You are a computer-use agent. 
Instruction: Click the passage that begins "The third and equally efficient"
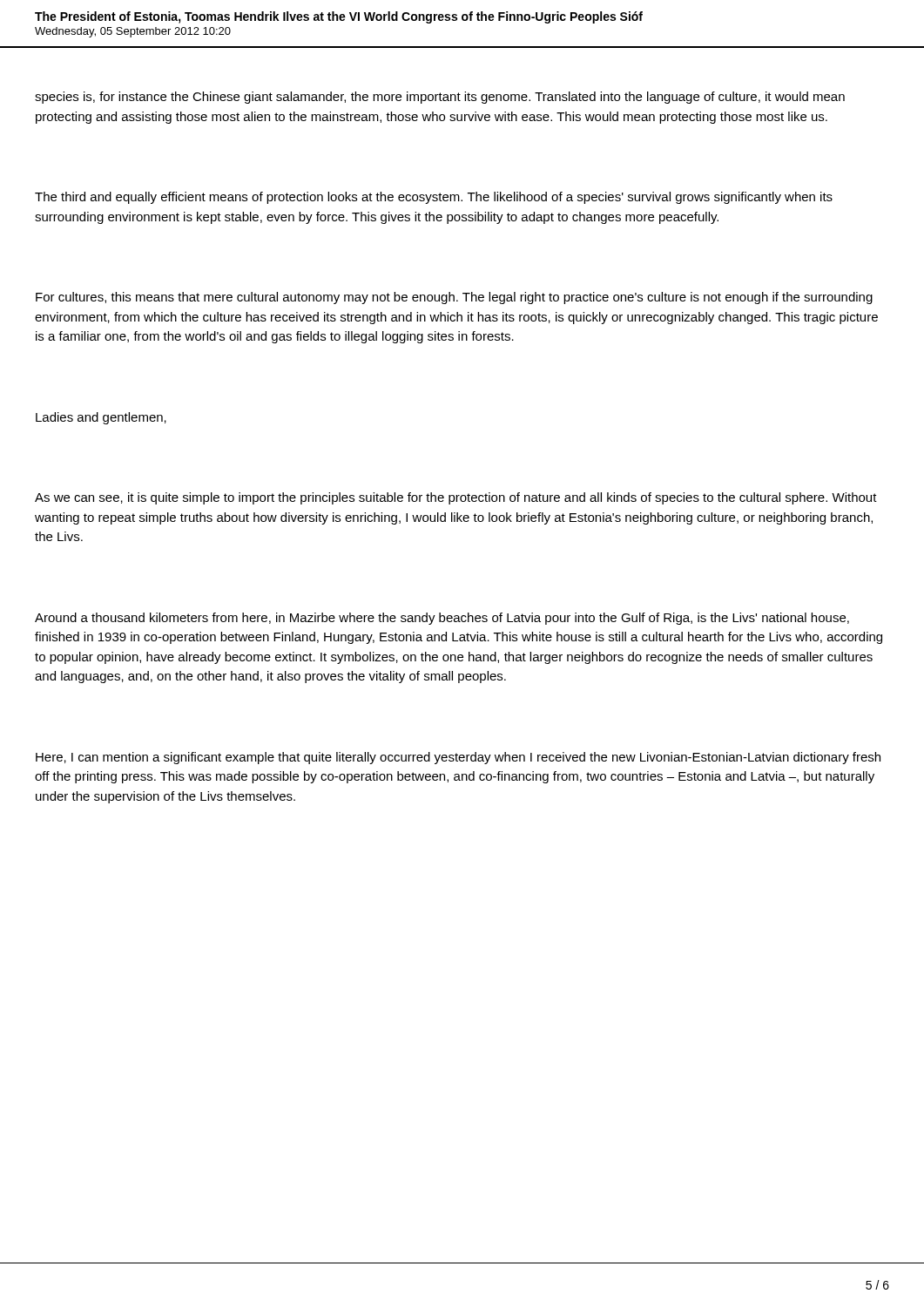(434, 206)
